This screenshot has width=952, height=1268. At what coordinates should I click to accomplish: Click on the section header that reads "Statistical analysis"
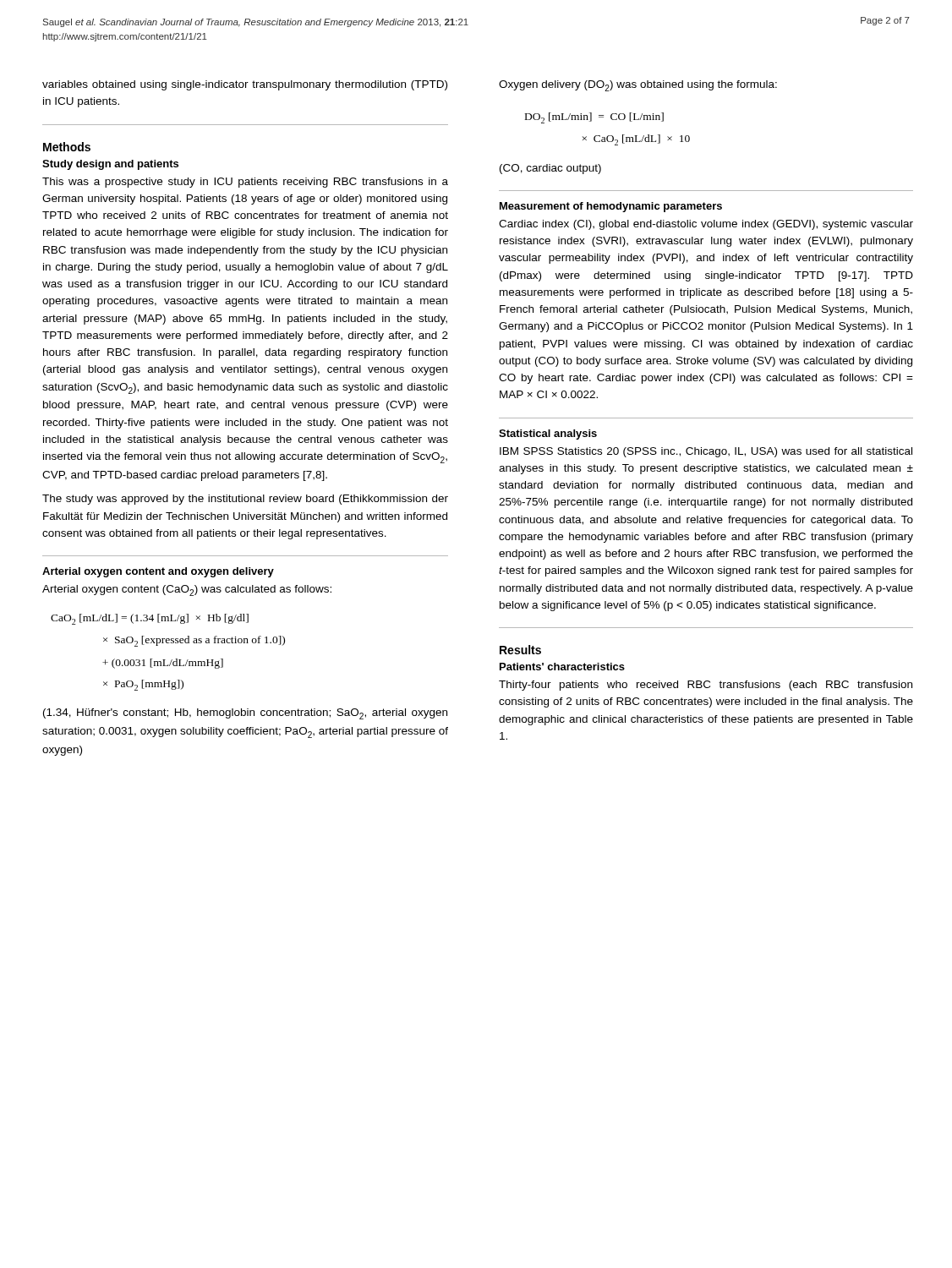pos(548,433)
